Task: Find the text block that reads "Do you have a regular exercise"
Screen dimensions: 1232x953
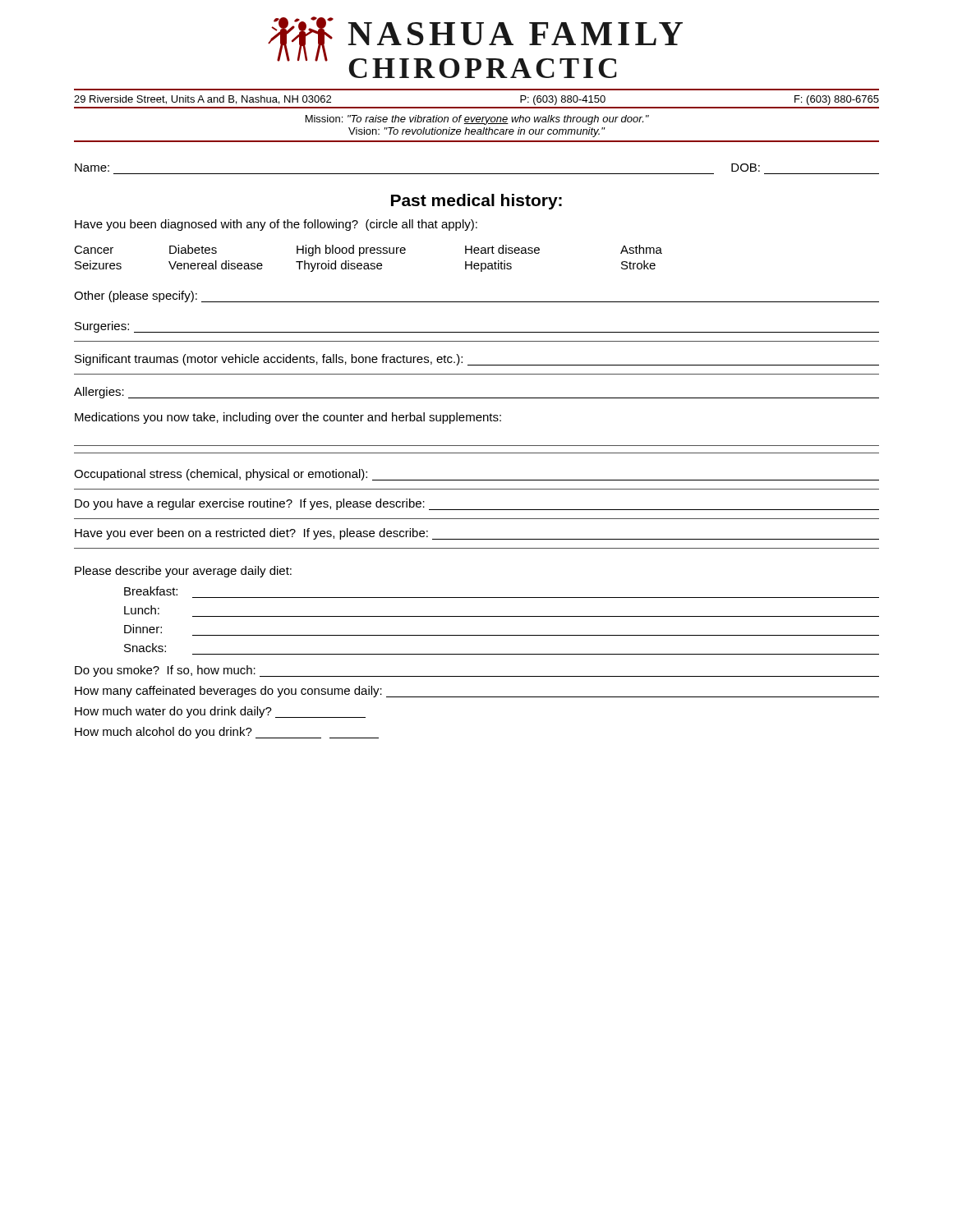Action: [476, 502]
